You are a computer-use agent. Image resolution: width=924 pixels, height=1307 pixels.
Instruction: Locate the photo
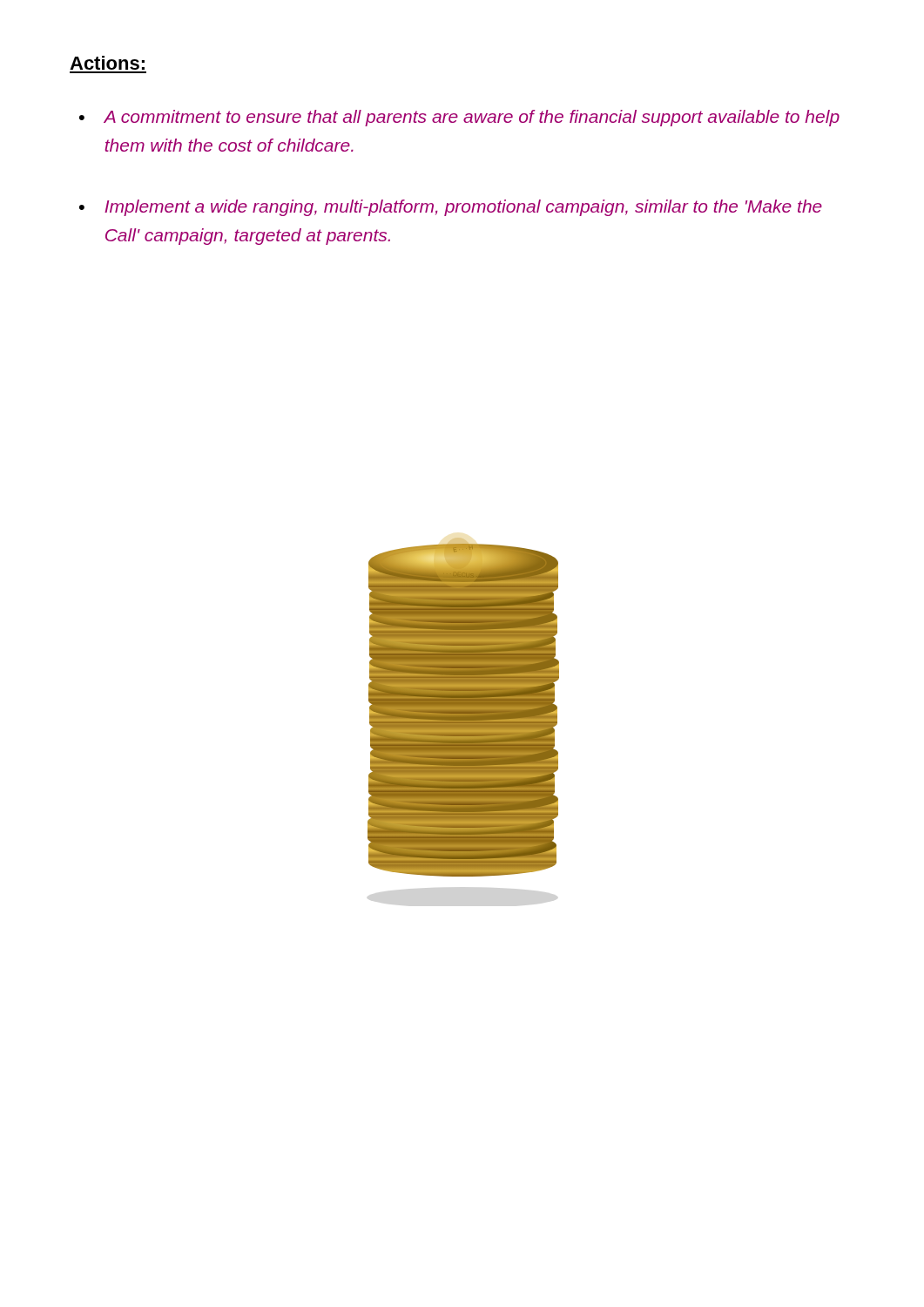tap(462, 654)
